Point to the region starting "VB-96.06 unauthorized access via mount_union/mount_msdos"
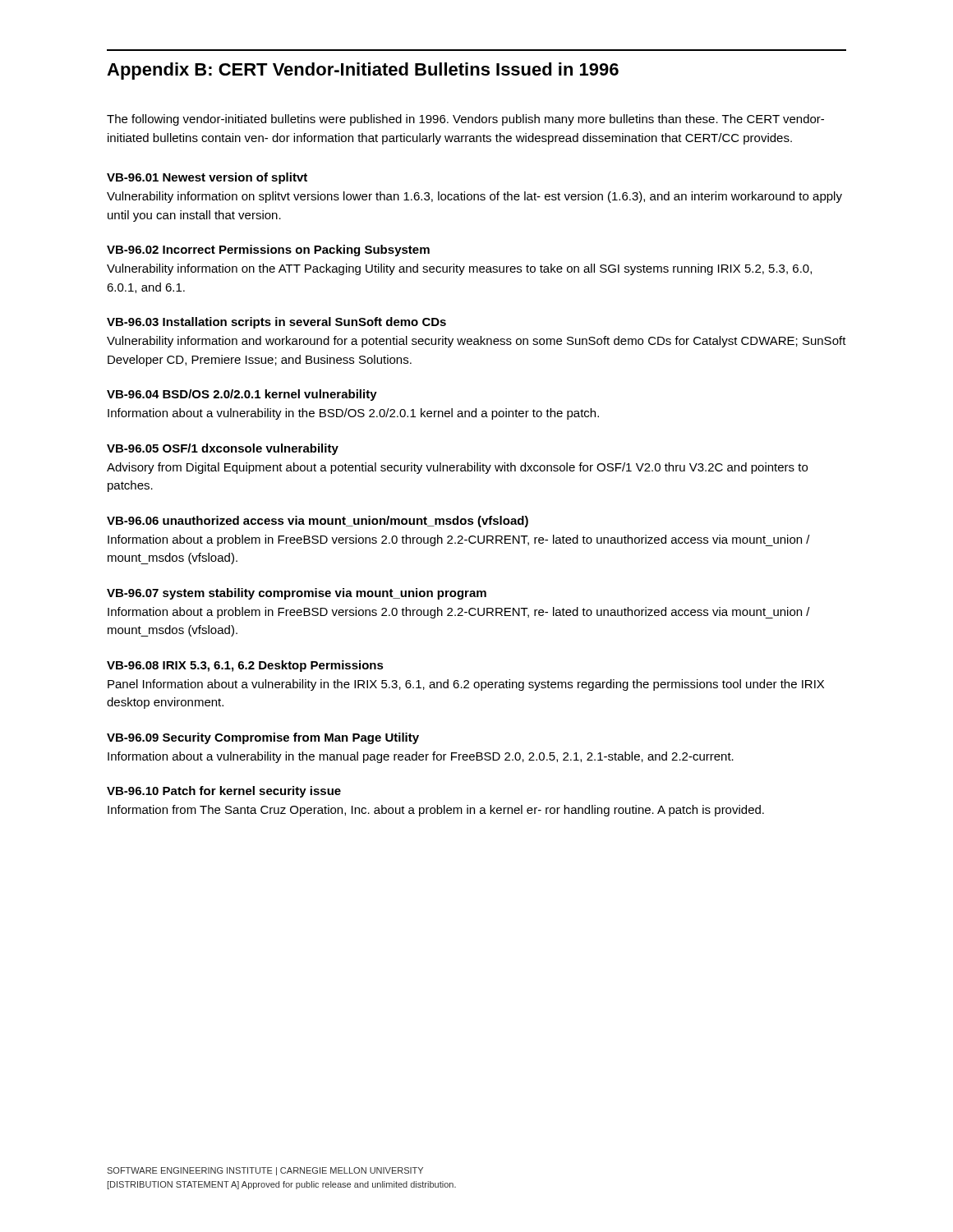 [318, 520]
